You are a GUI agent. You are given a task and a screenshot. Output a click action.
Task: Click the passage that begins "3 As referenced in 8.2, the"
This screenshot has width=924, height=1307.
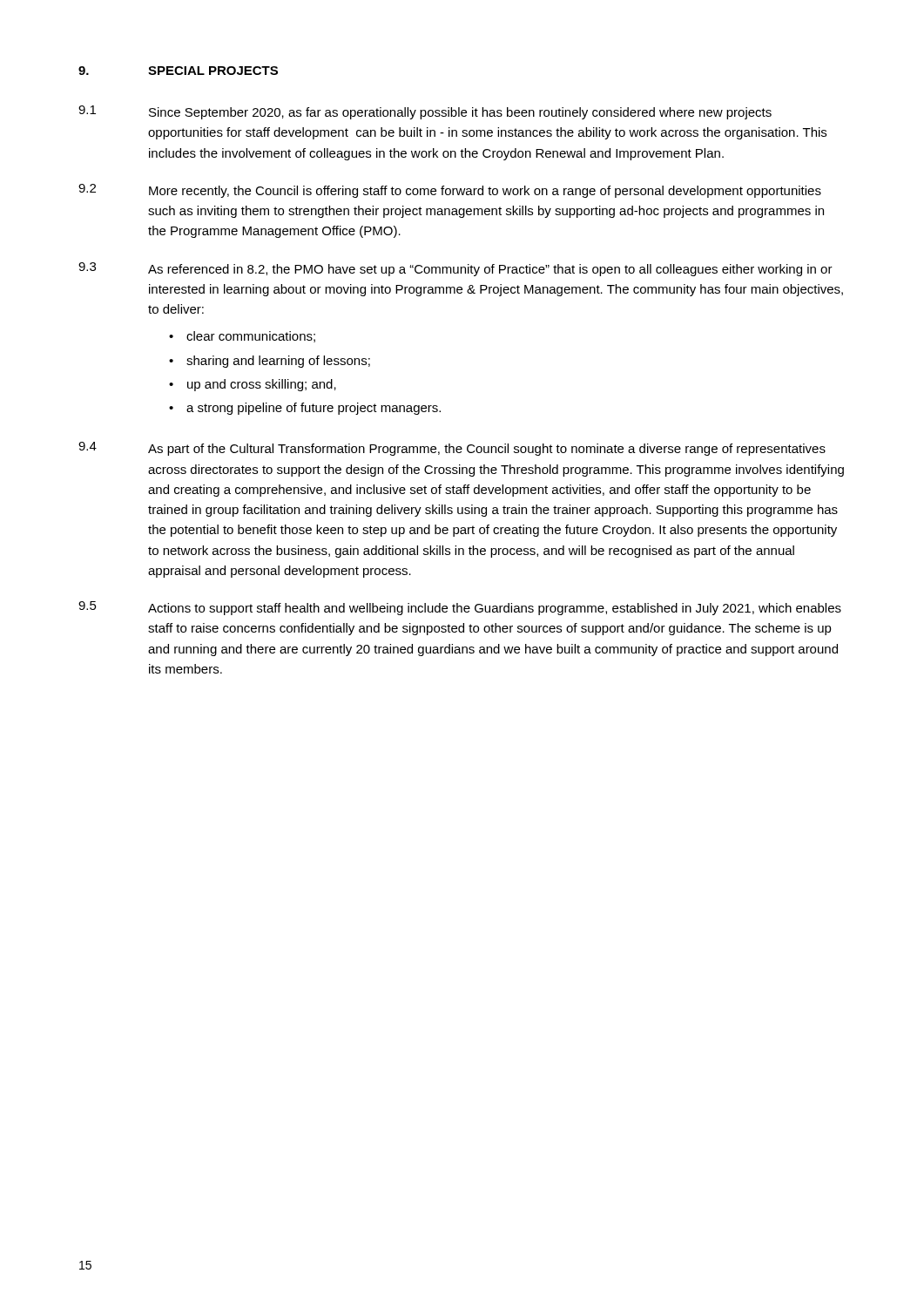[x=455, y=269]
